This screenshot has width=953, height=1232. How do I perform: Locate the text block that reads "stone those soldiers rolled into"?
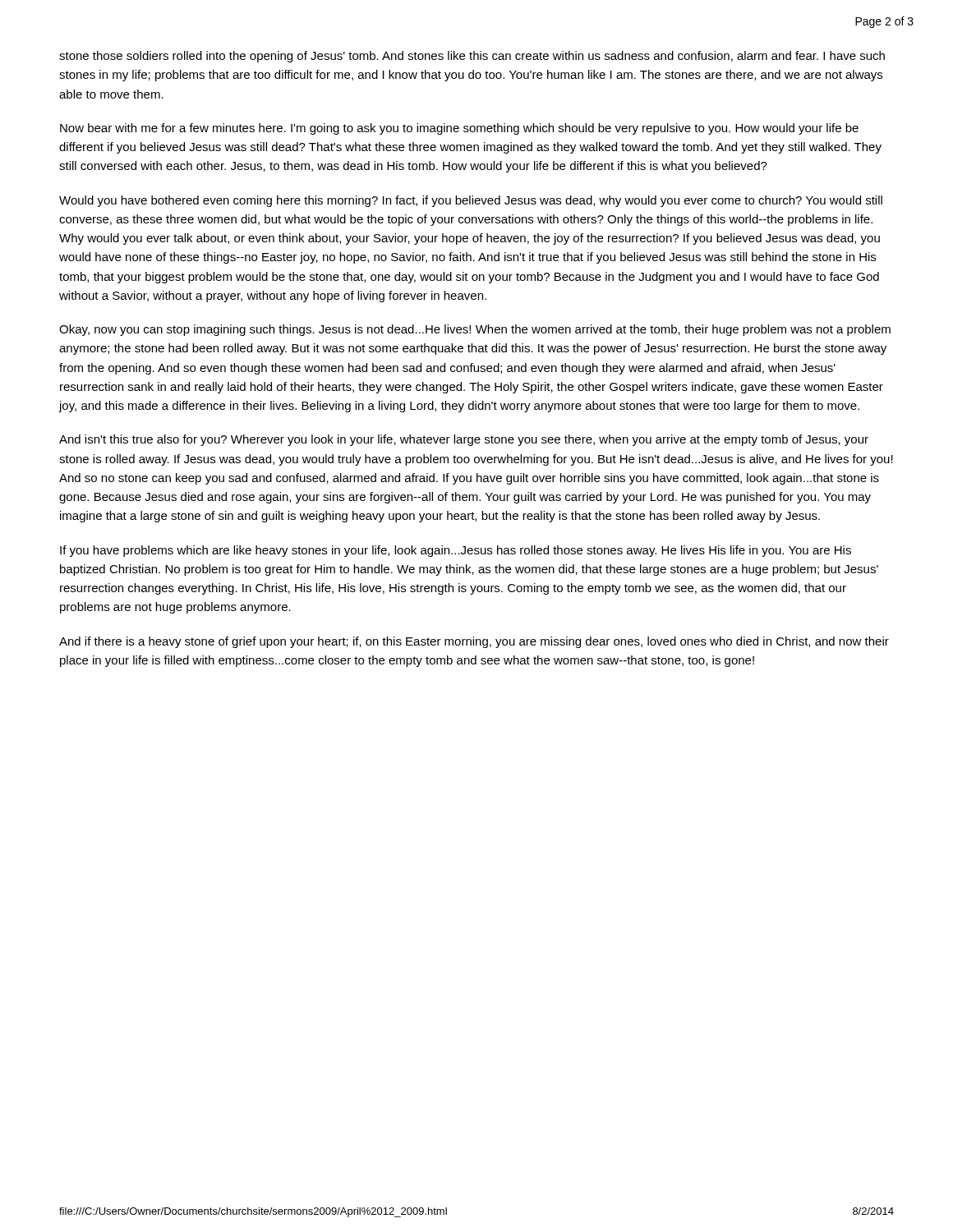(x=472, y=75)
